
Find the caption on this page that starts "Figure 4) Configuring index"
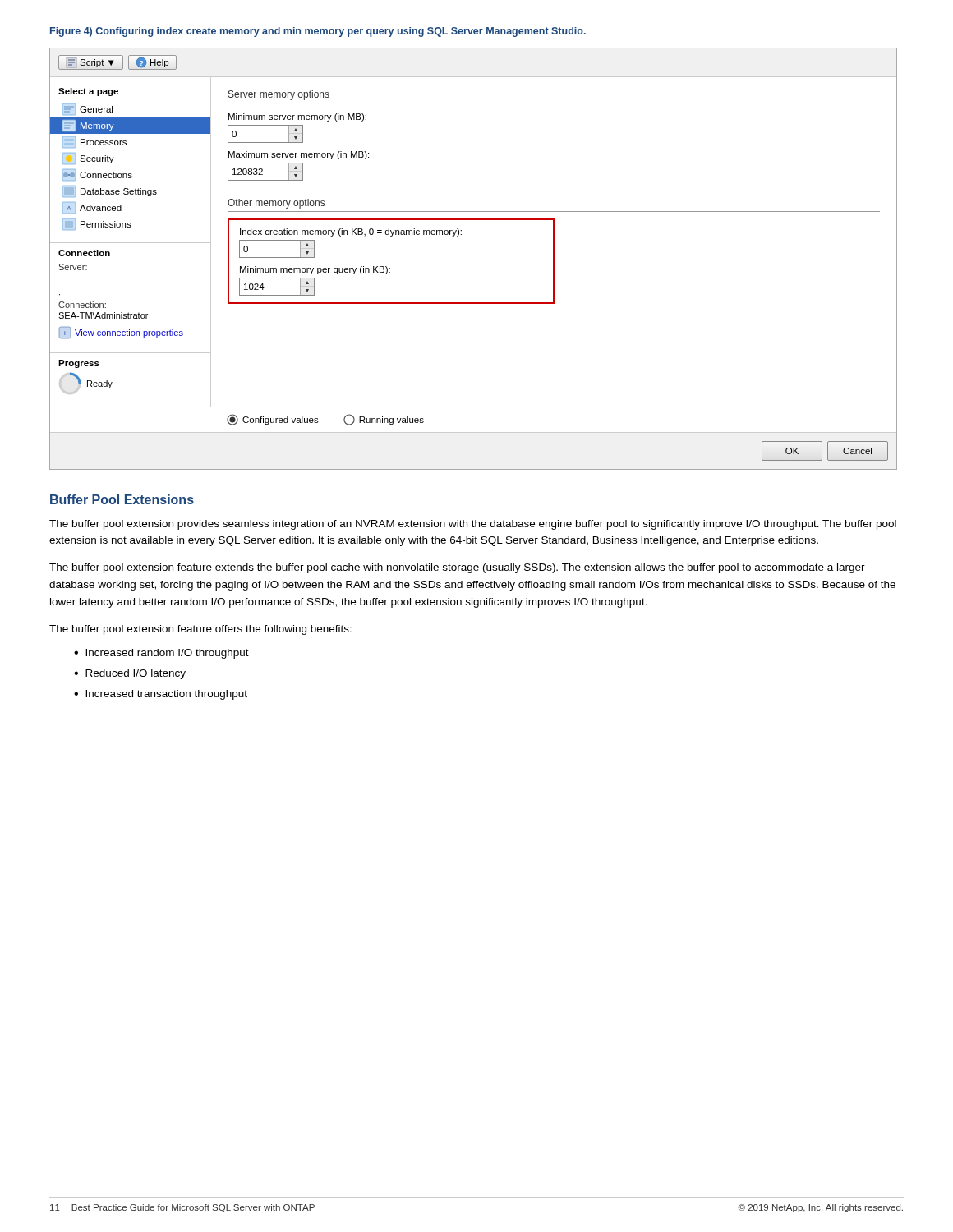318,31
